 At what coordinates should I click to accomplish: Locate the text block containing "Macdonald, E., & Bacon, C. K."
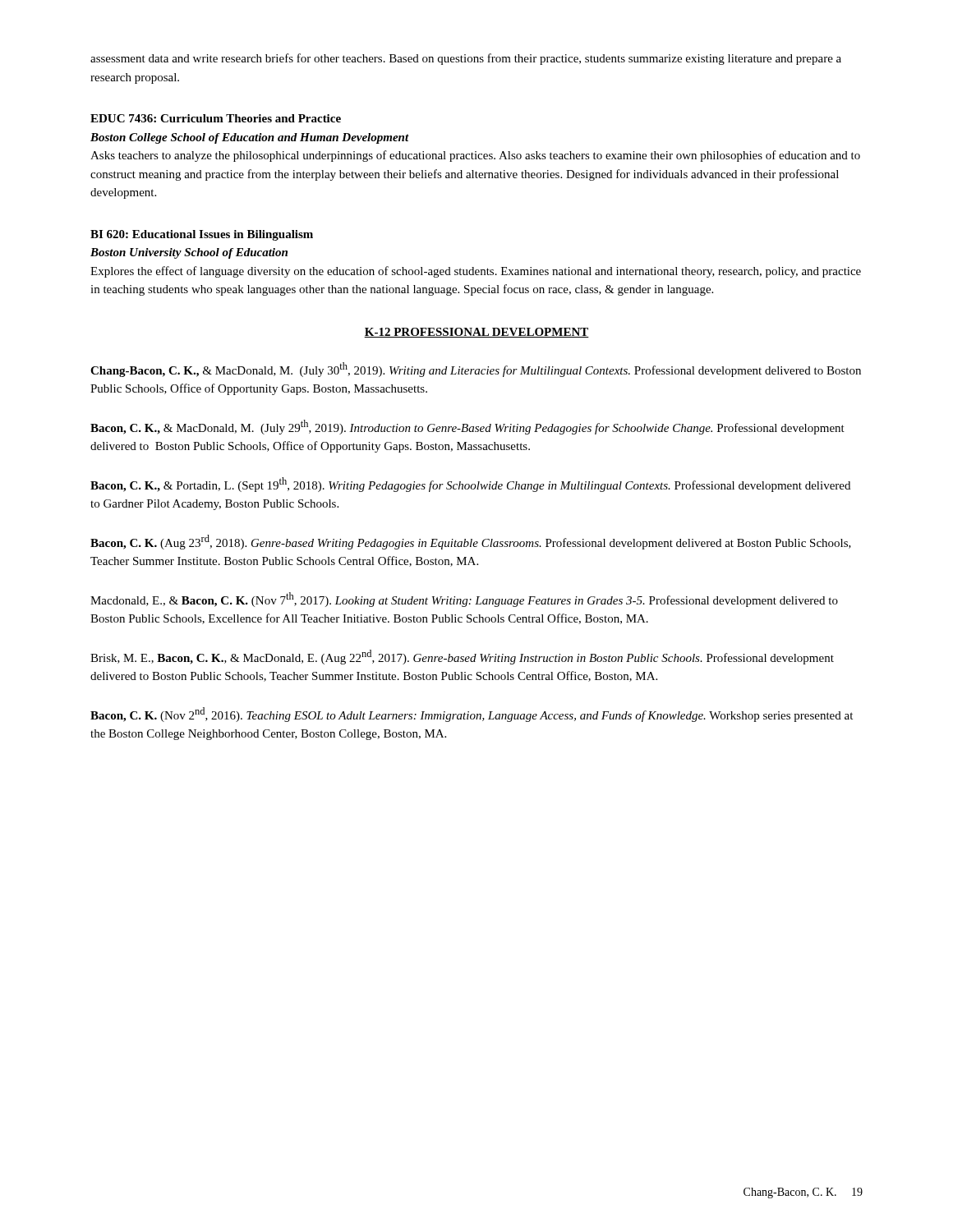464,608
